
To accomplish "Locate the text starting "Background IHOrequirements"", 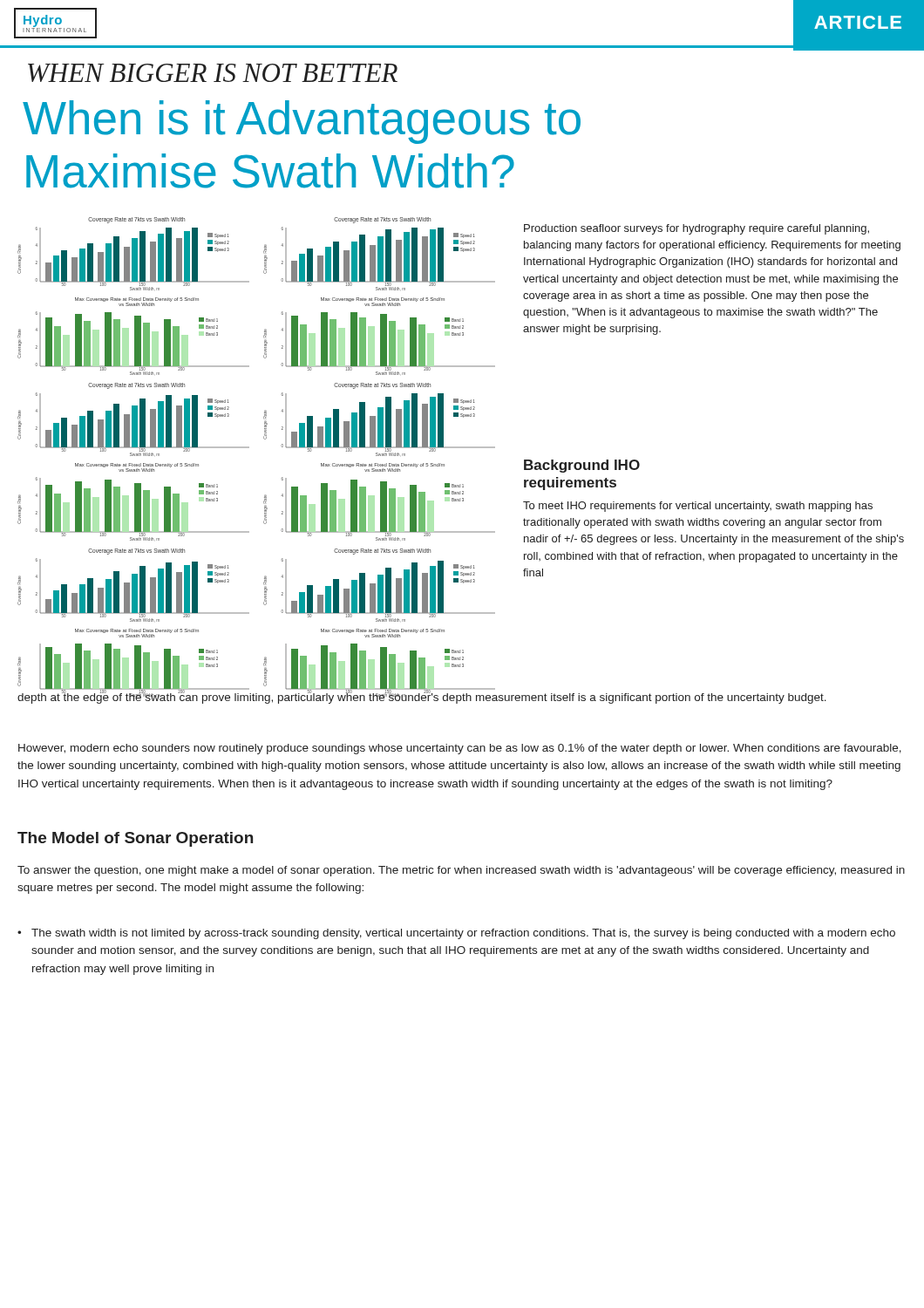I will click(581, 474).
